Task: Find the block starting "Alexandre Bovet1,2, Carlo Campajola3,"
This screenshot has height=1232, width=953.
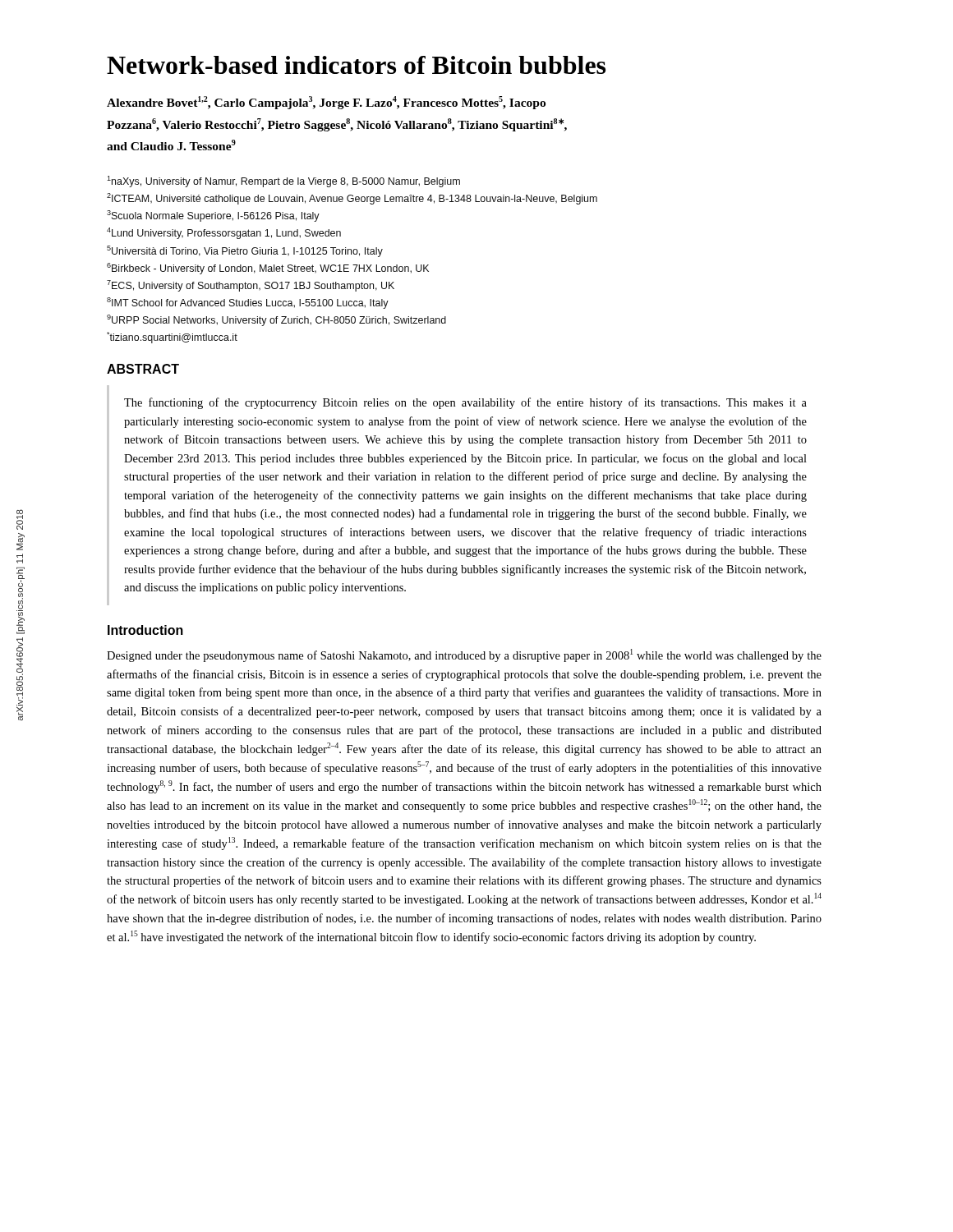Action: tap(337, 124)
